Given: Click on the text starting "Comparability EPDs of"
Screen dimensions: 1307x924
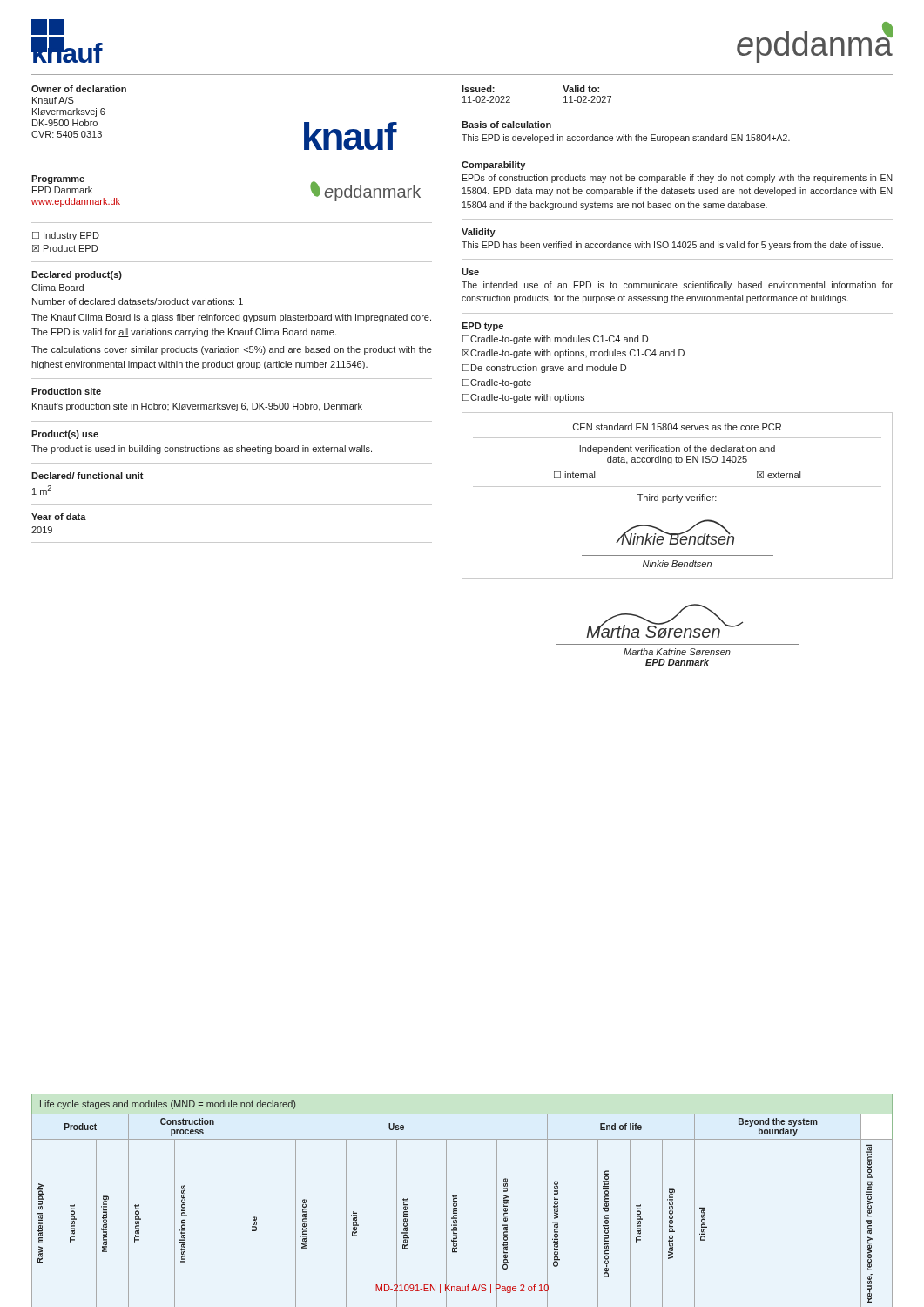Looking at the screenshot, I should pos(677,186).
